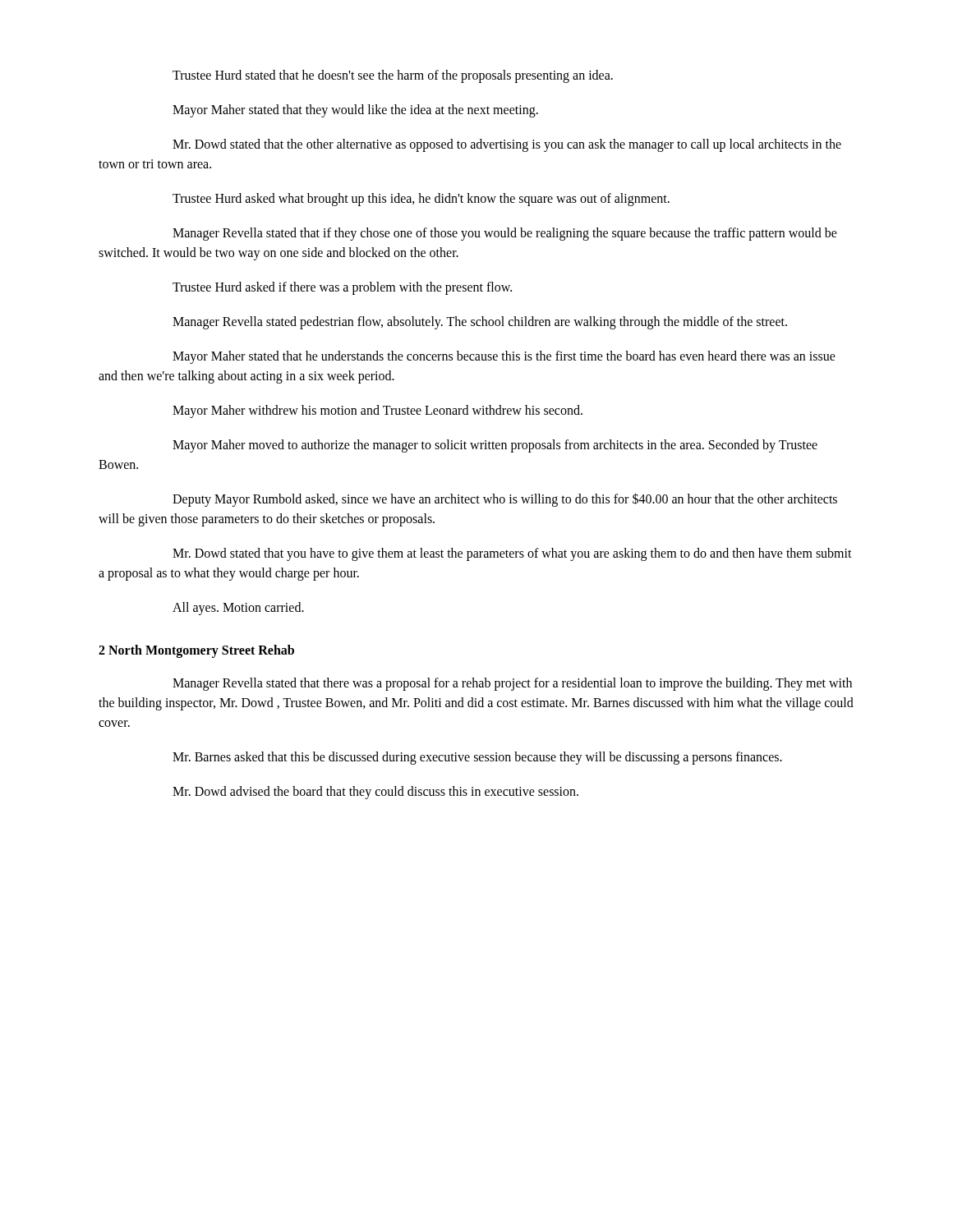Point to the block beginning "Mr. Dowd stated that the other alternative as"
Image resolution: width=953 pixels, height=1232 pixels.
coord(470,154)
